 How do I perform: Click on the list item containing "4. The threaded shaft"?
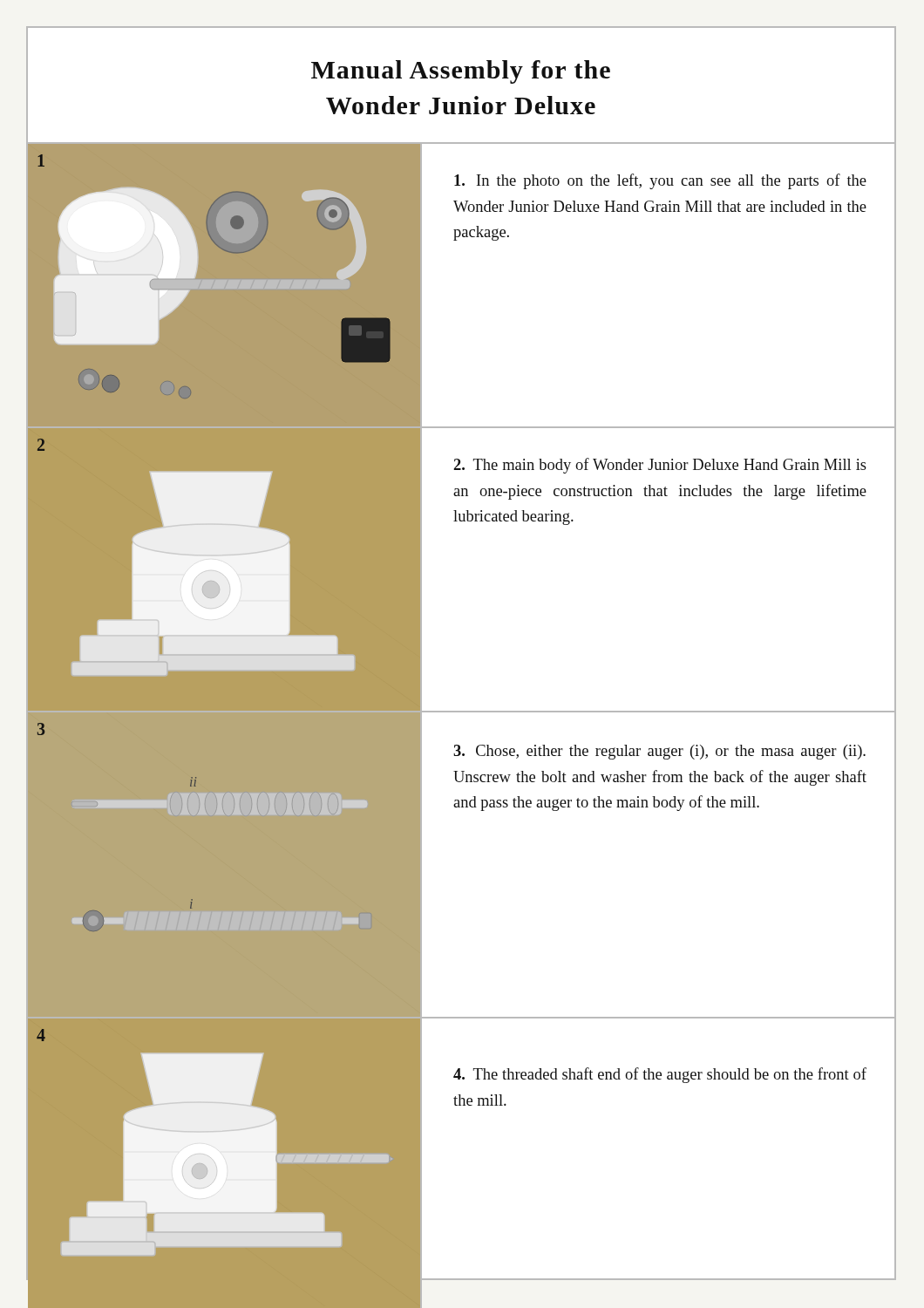[x=660, y=1088]
